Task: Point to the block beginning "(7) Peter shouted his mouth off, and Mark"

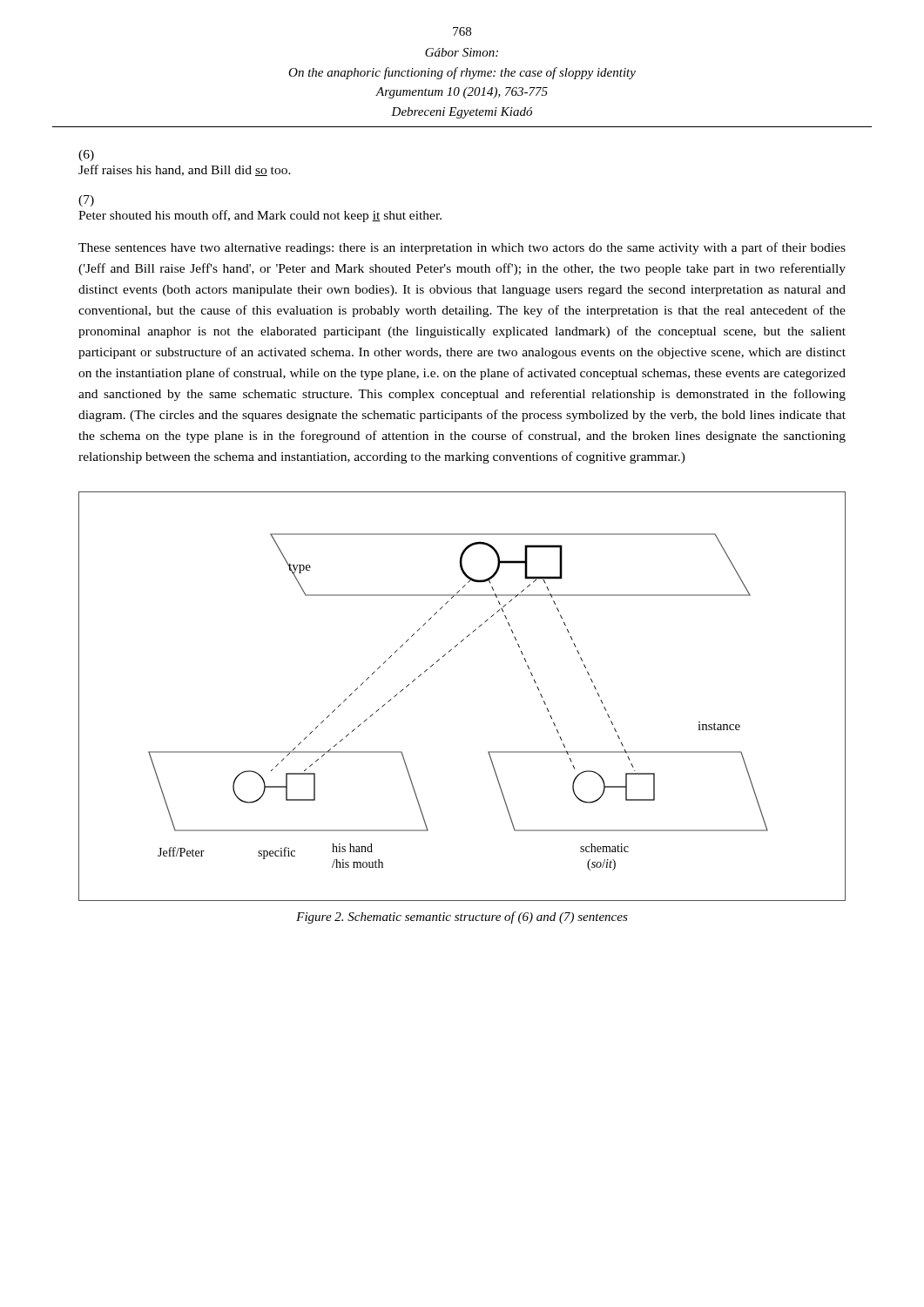Action: pyautogui.click(x=86, y=201)
